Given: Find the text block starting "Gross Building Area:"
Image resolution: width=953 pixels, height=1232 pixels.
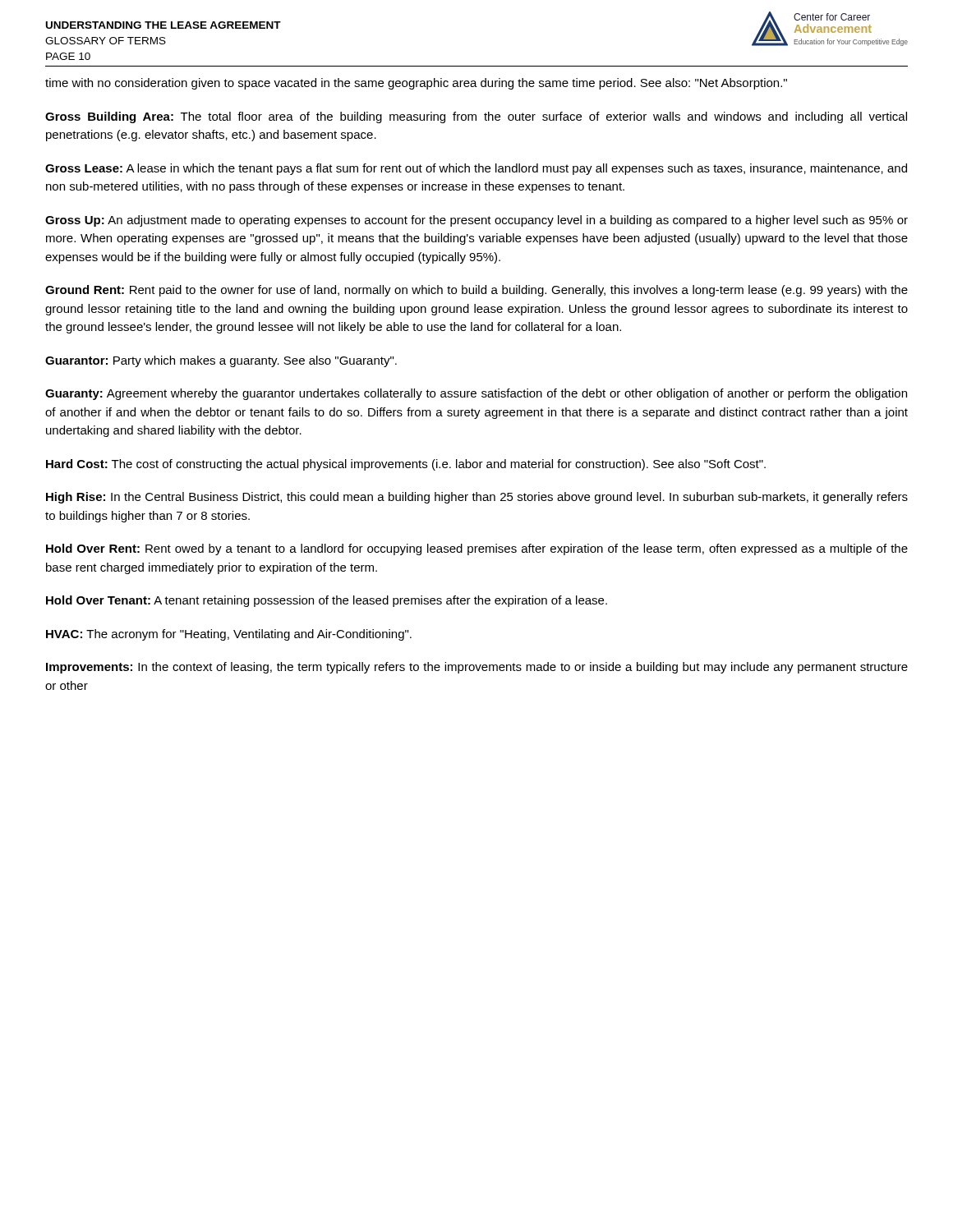Looking at the screenshot, I should (476, 126).
